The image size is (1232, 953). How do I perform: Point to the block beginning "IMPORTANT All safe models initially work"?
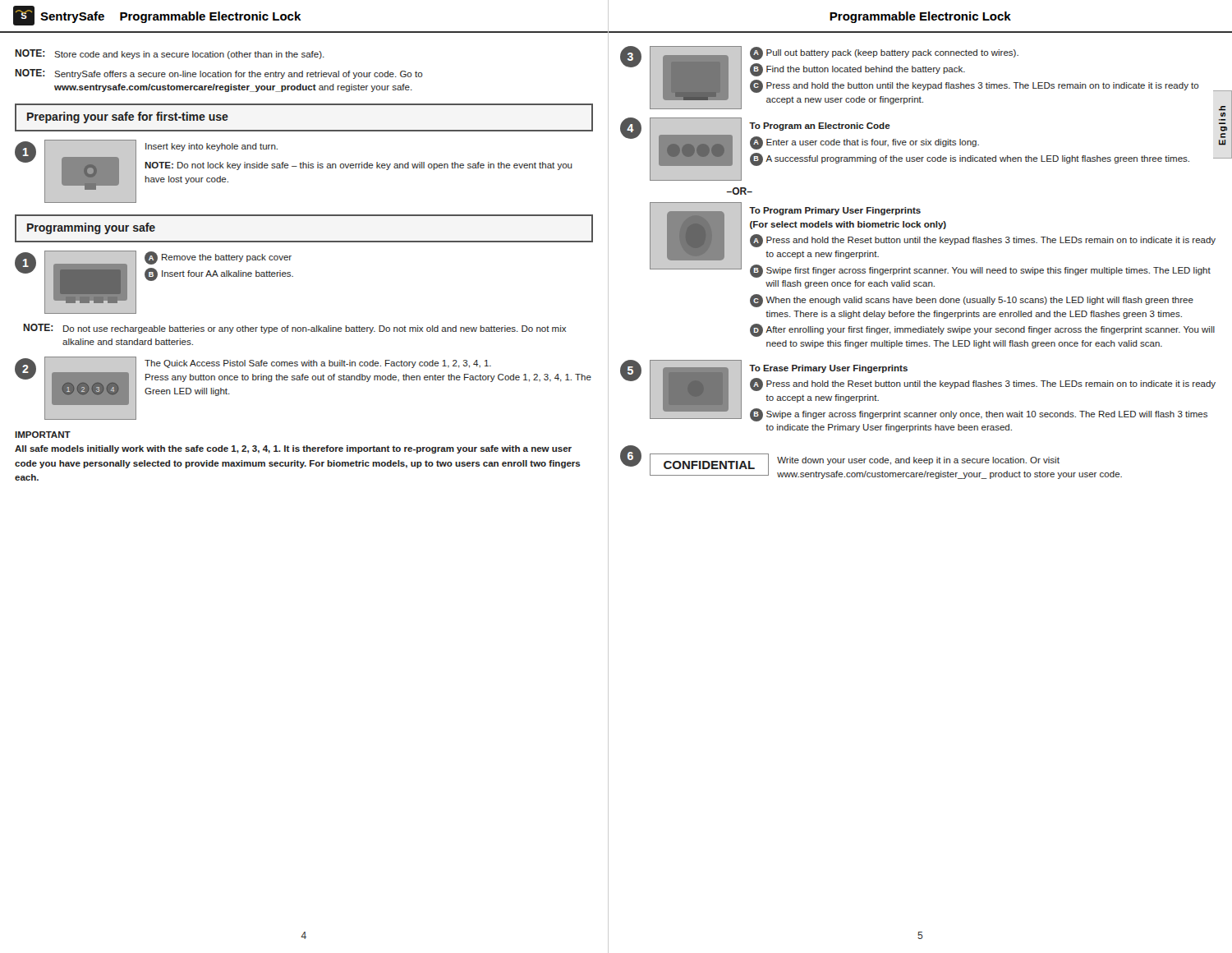(304, 457)
